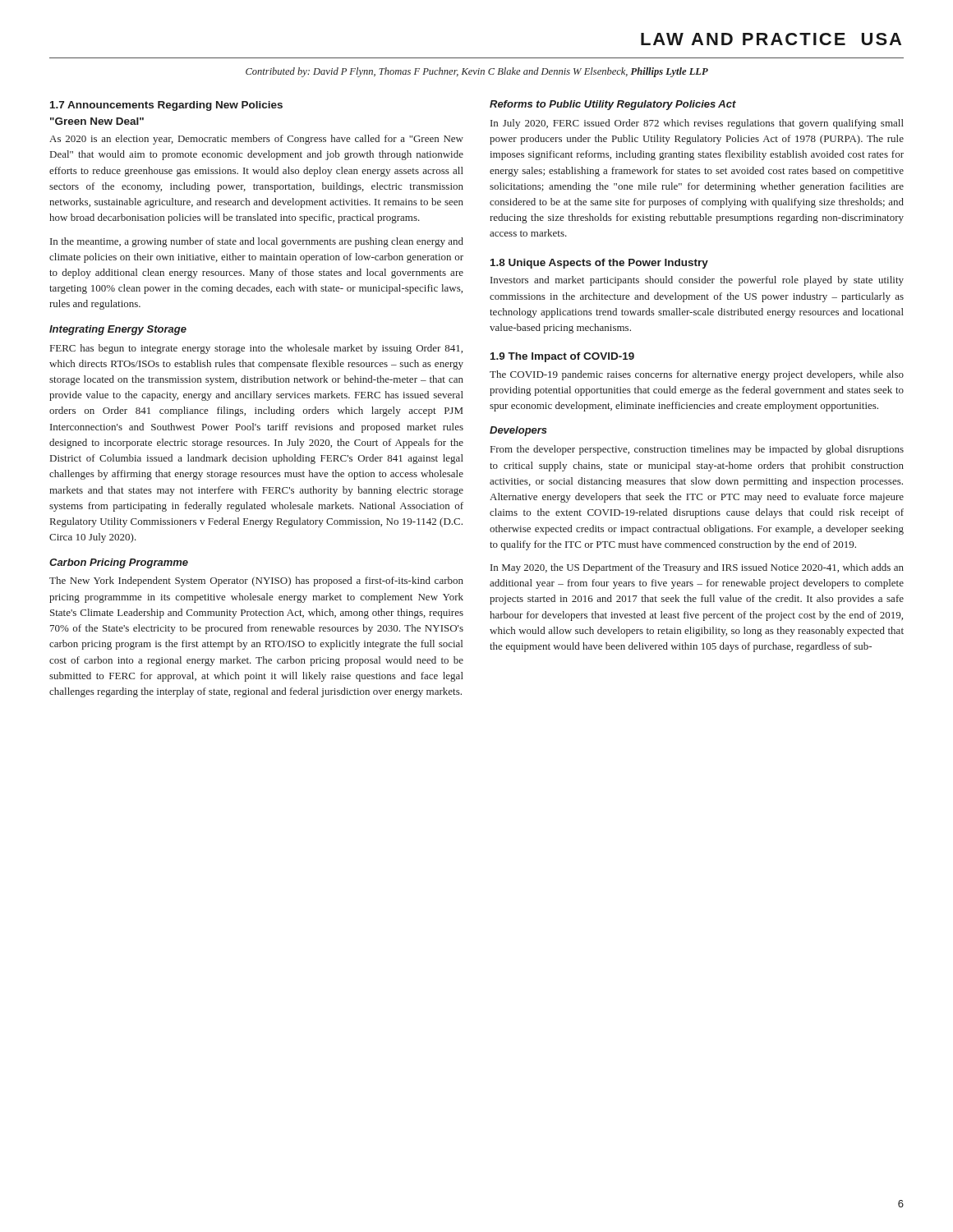This screenshot has width=953, height=1232.
Task: Find the text block with the text "As 2020 is"
Action: pyautogui.click(x=256, y=178)
